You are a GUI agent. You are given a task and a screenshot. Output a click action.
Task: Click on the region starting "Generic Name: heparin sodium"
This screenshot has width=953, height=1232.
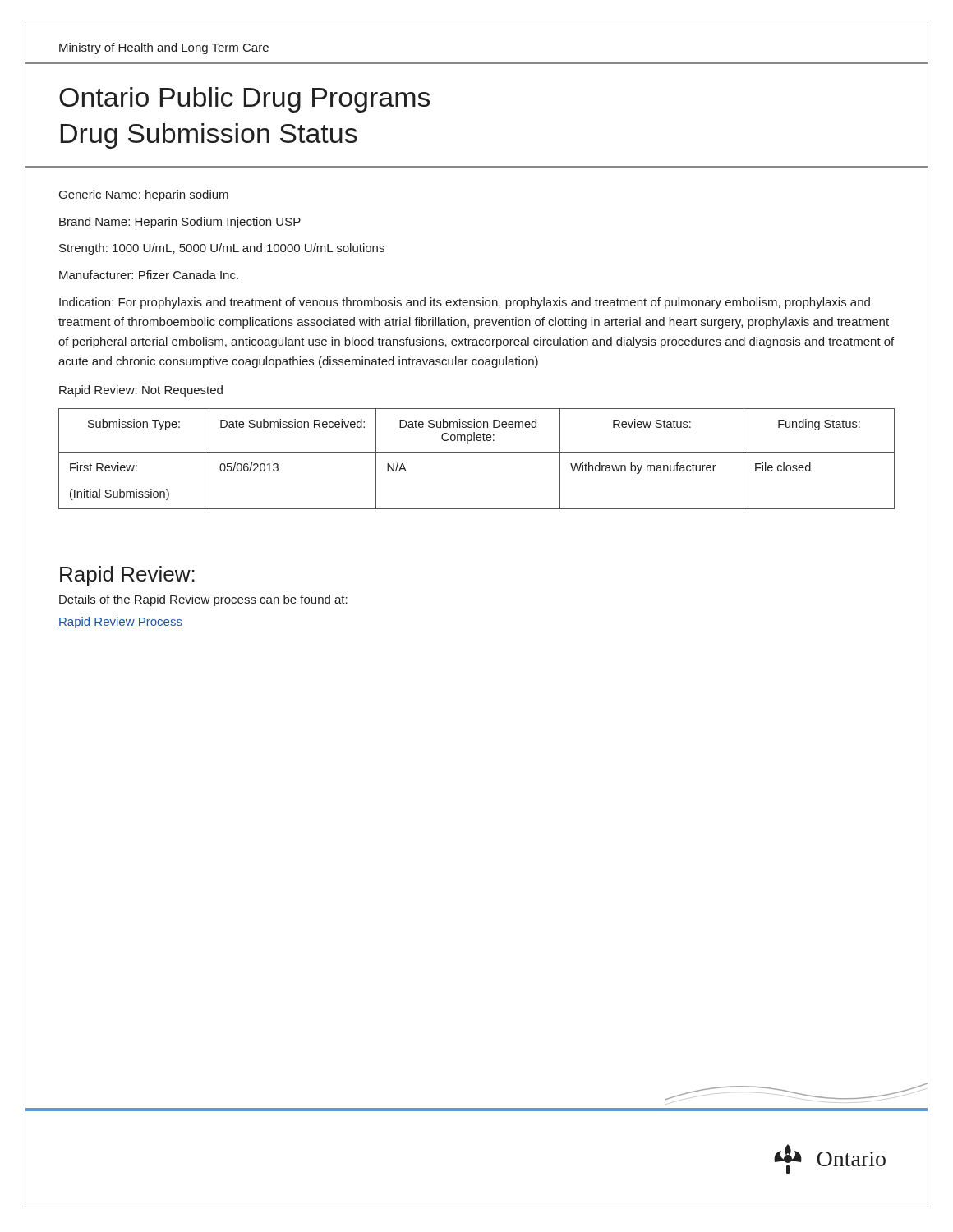click(x=144, y=195)
